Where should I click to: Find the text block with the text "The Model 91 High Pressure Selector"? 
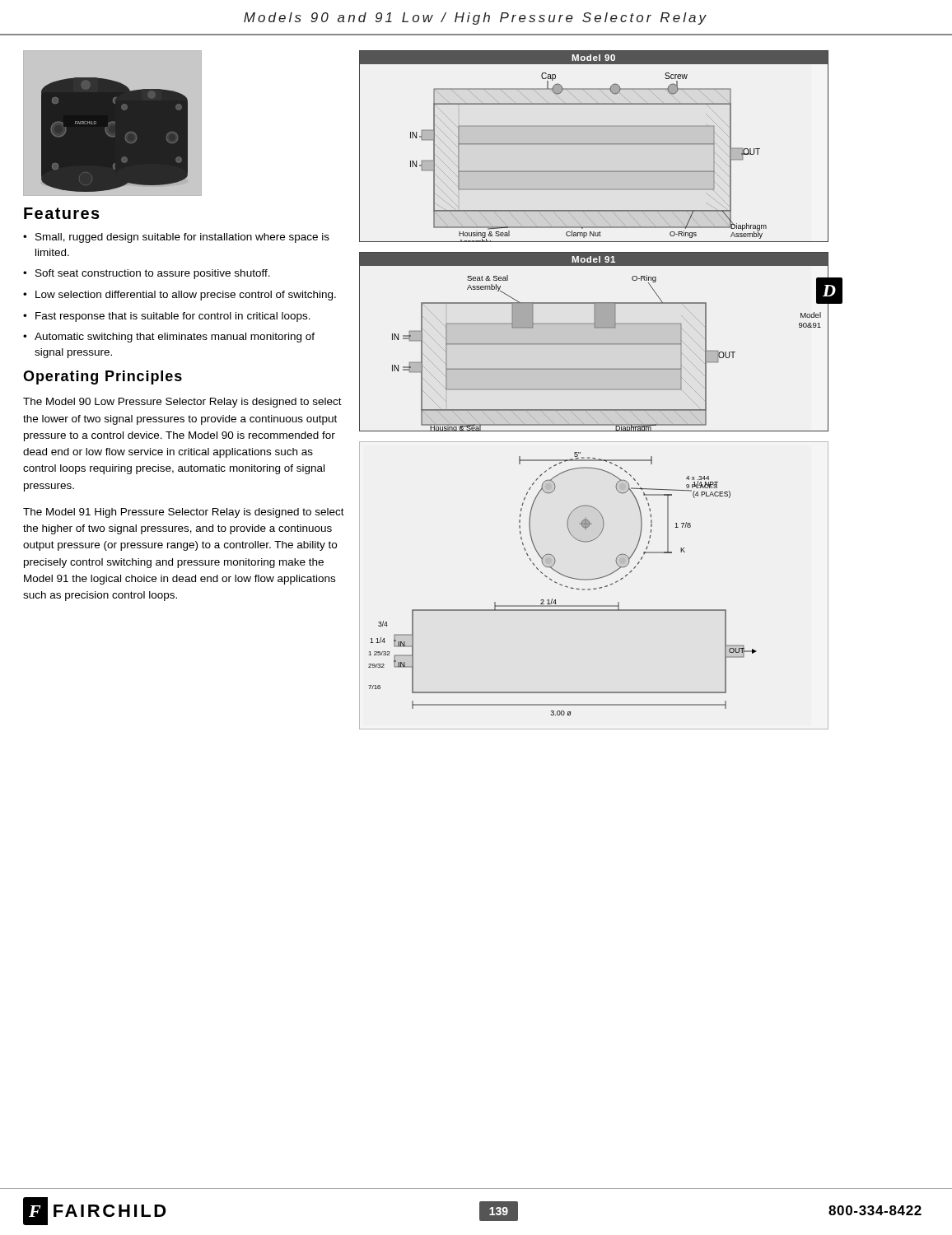click(183, 553)
